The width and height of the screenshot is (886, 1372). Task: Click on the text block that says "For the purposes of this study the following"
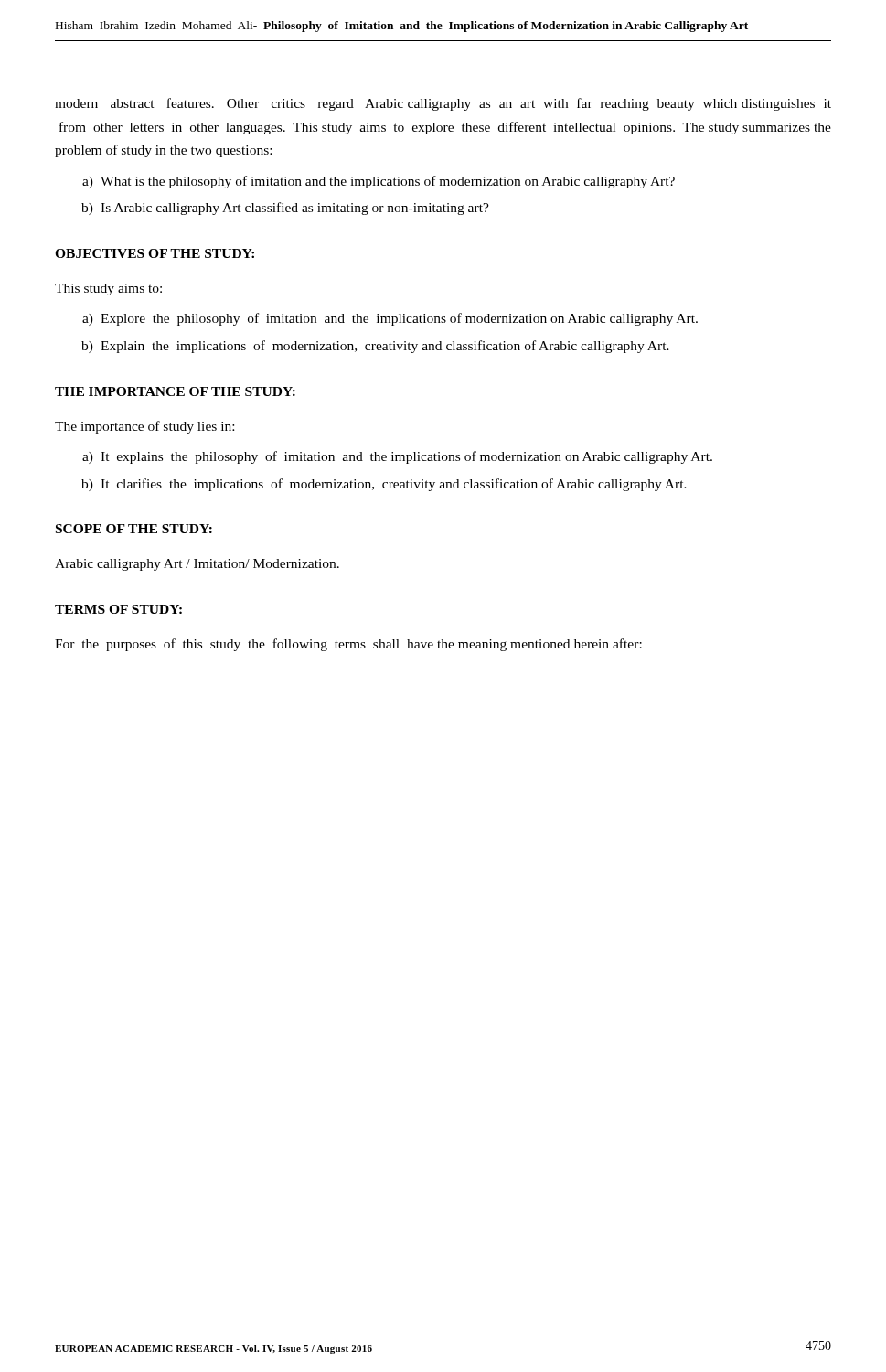[x=349, y=643]
